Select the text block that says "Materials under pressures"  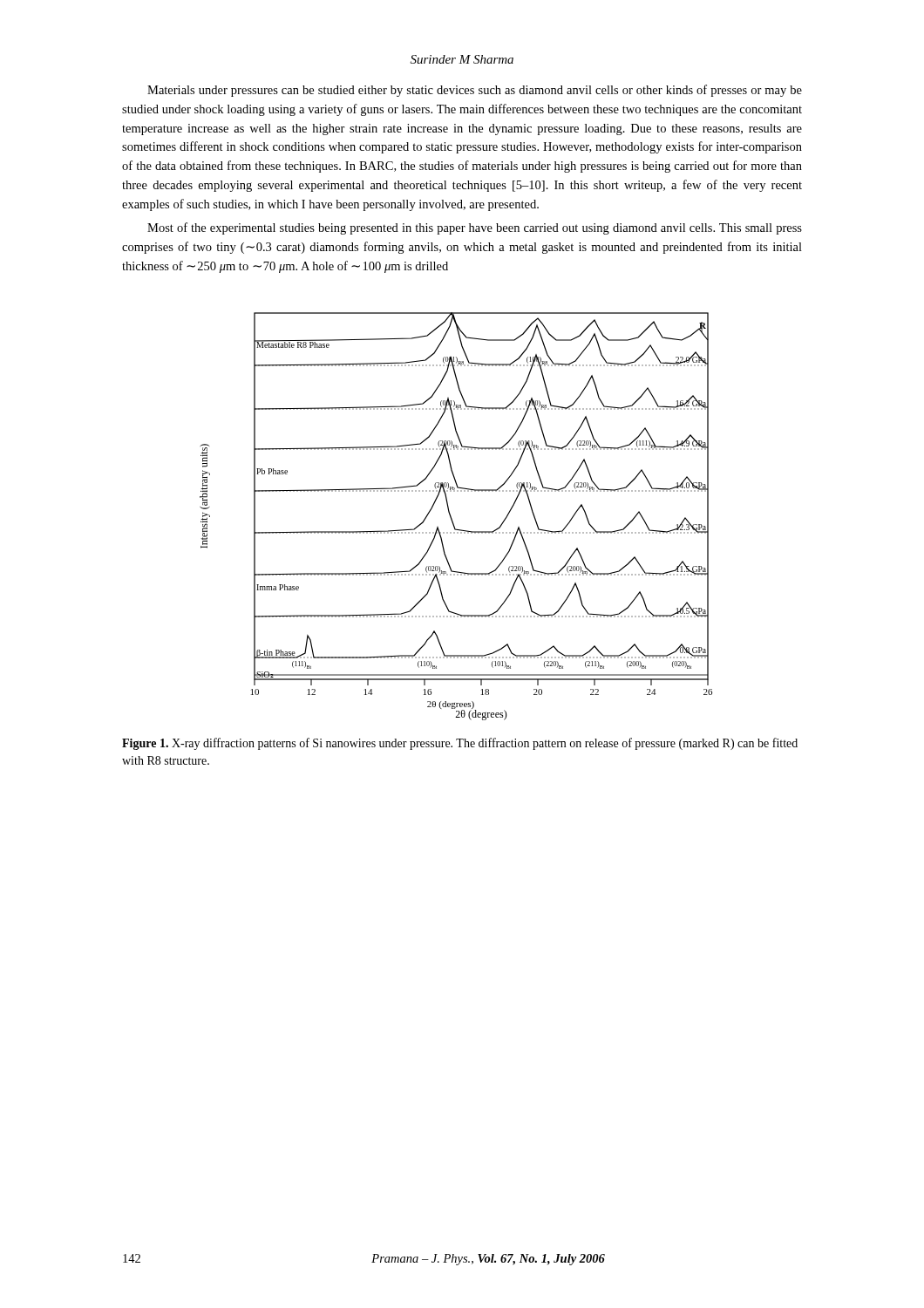point(462,179)
